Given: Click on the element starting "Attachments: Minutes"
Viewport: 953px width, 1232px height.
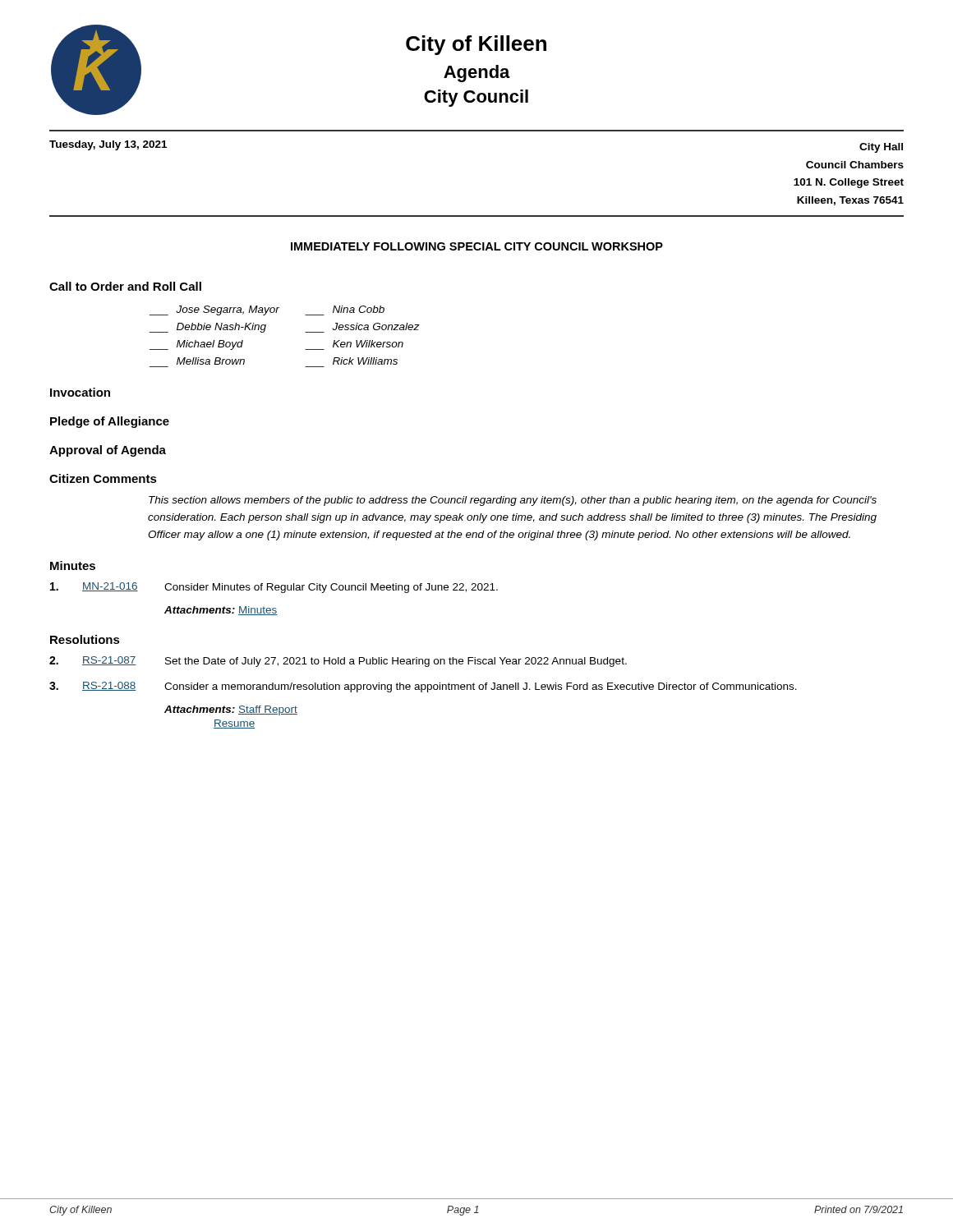Looking at the screenshot, I should (221, 610).
